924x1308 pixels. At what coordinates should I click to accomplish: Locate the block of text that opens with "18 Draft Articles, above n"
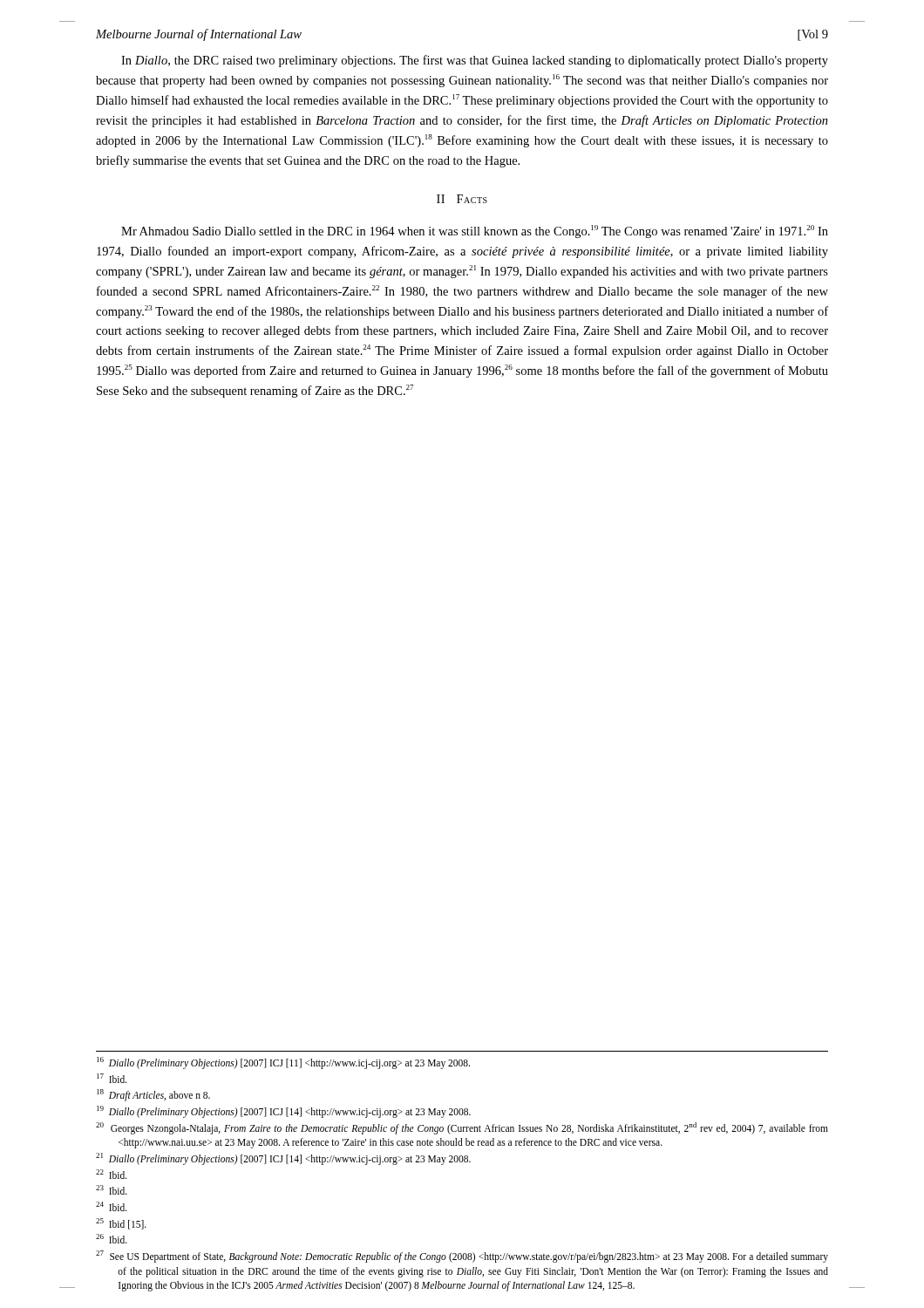153,1095
